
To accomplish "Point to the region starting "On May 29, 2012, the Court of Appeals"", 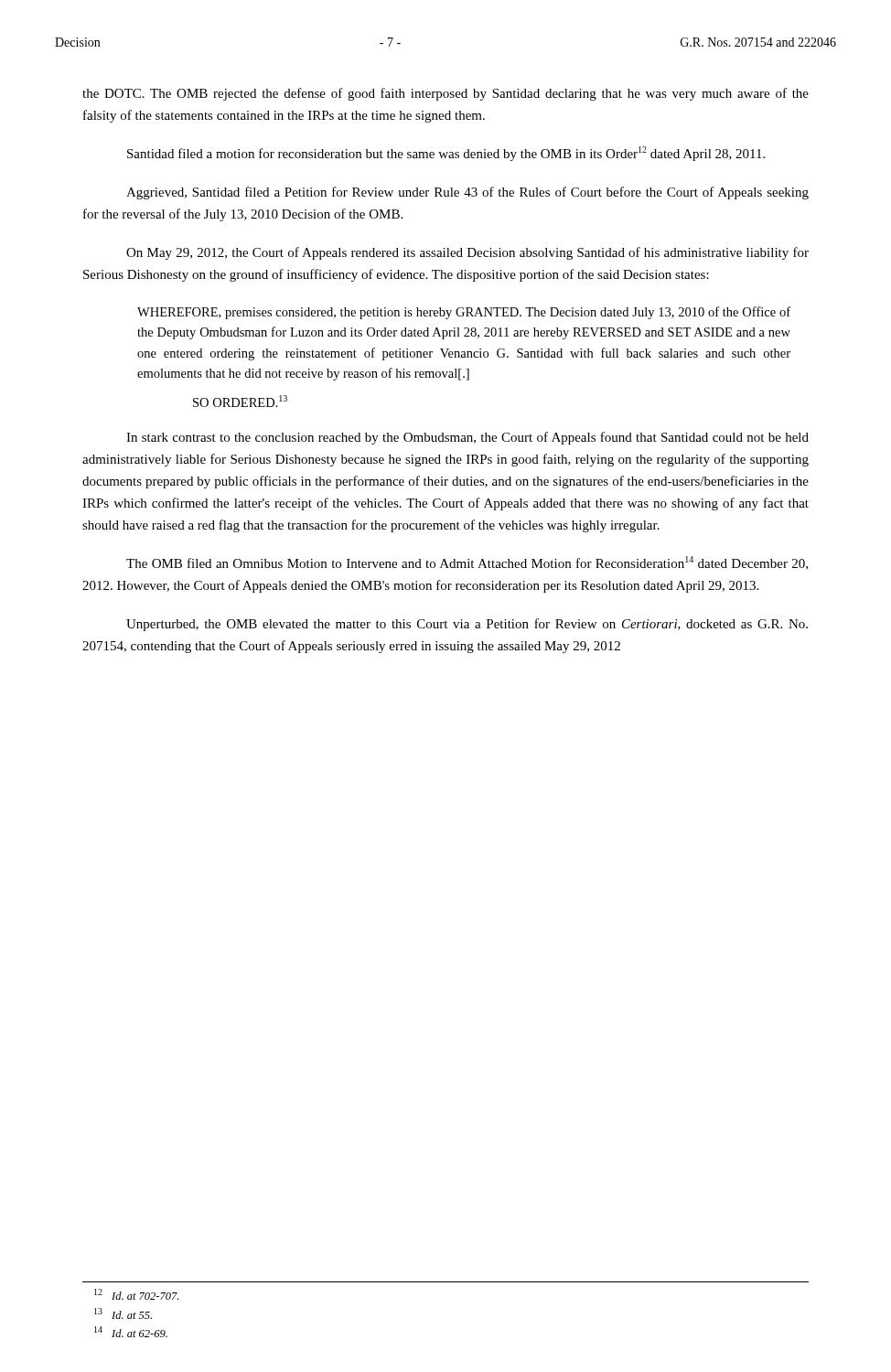I will (x=446, y=263).
